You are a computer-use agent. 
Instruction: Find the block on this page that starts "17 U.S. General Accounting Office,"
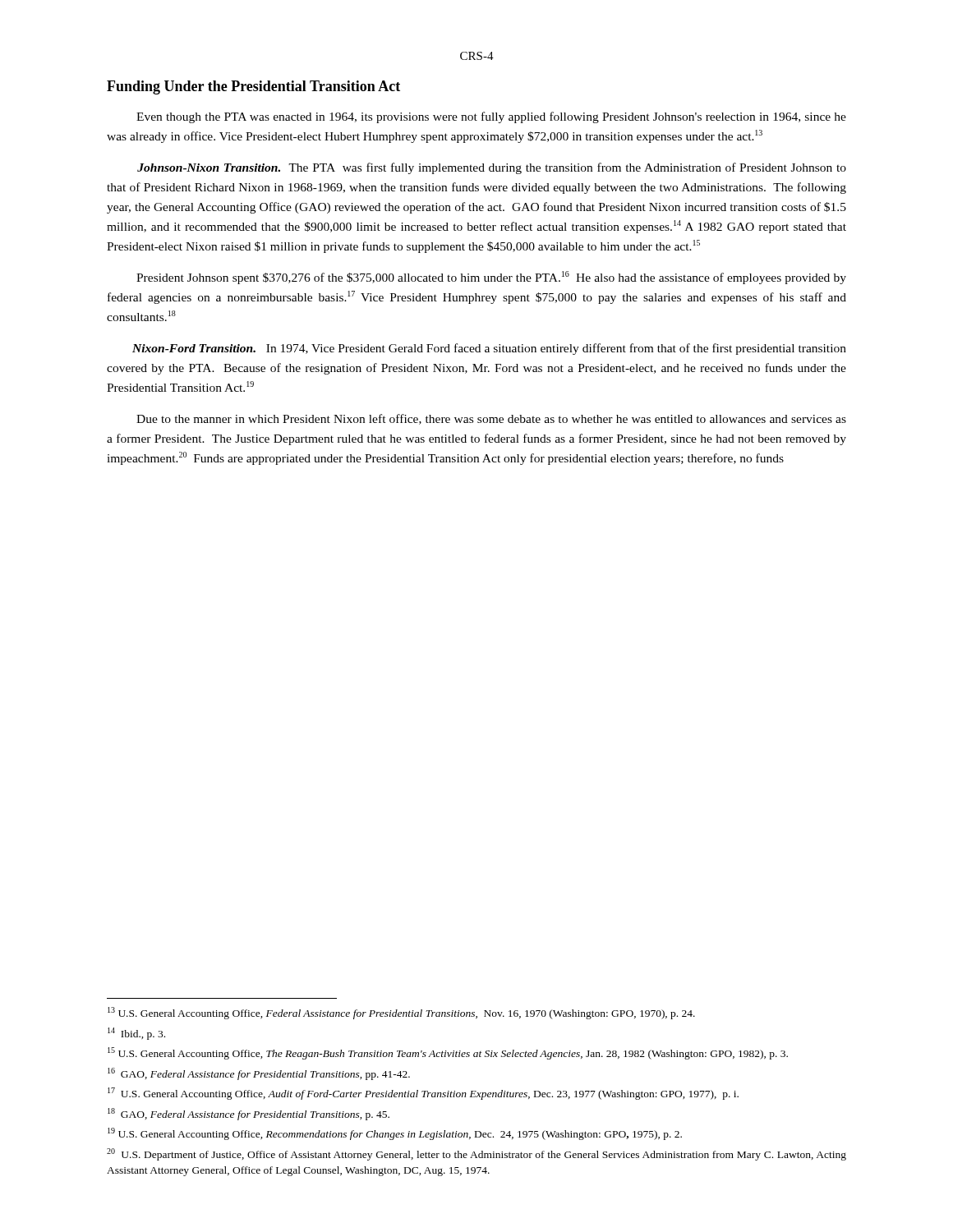click(x=423, y=1093)
